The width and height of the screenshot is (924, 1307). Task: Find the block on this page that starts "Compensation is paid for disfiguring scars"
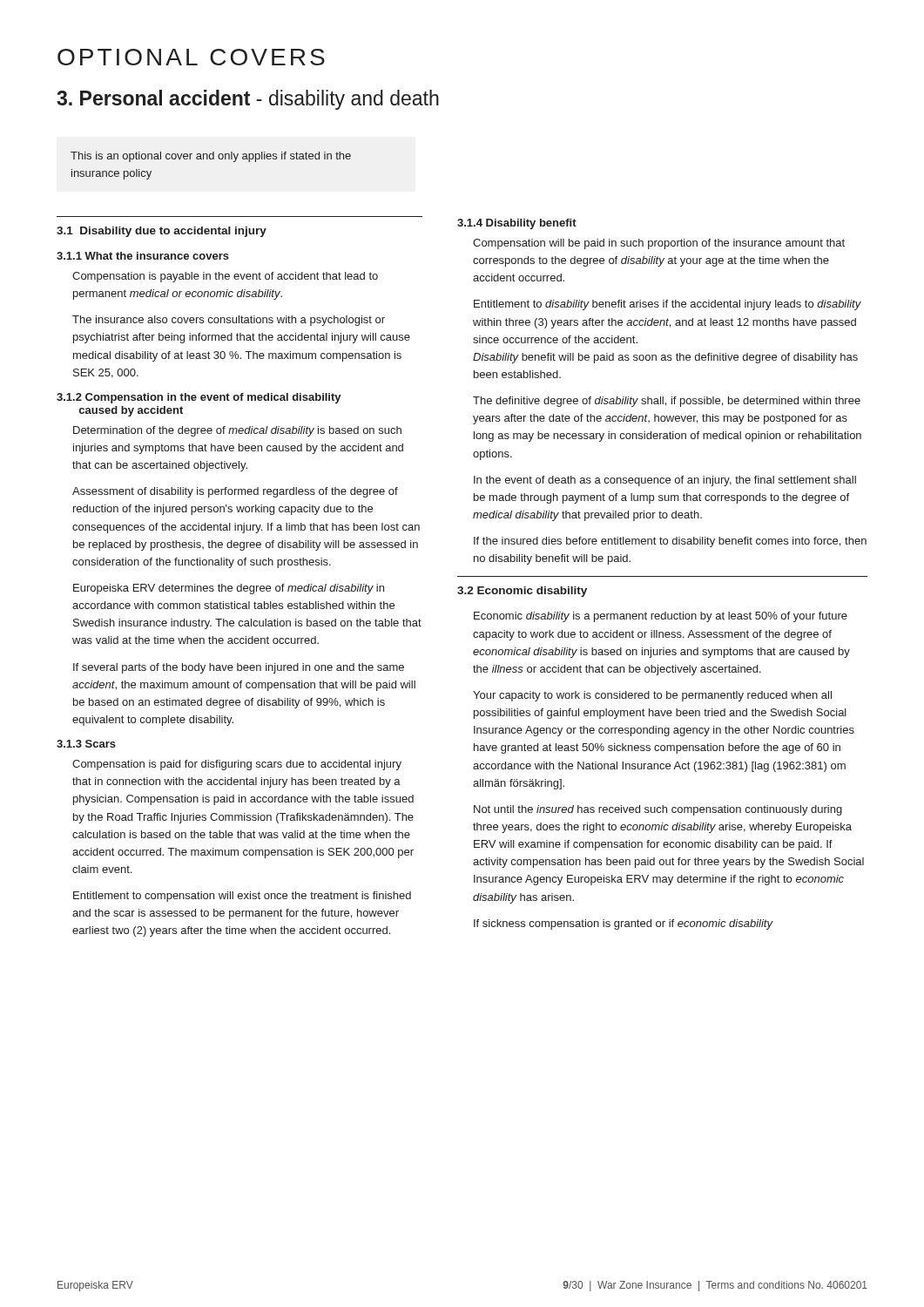point(247,848)
